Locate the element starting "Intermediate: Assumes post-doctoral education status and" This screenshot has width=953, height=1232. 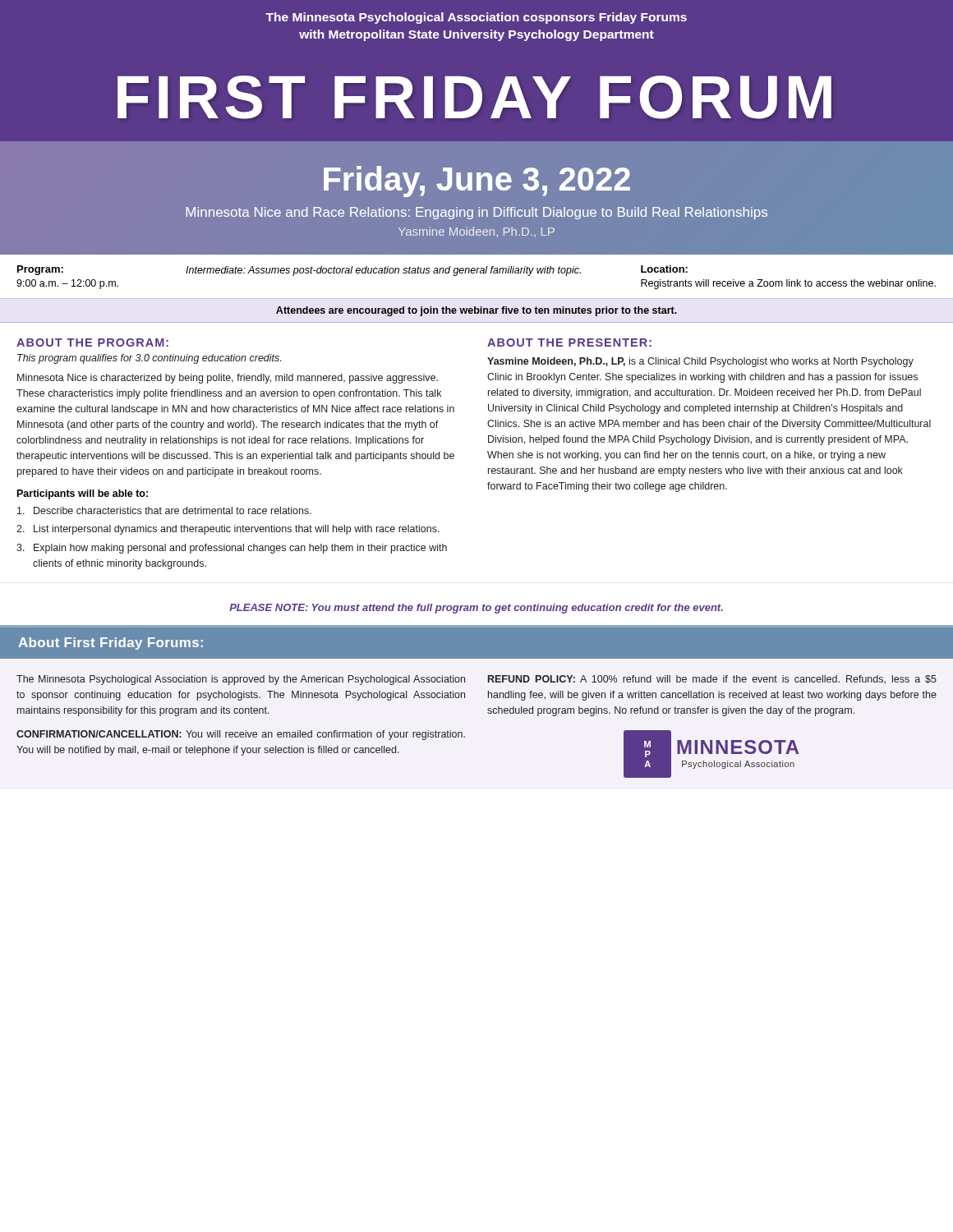(384, 270)
